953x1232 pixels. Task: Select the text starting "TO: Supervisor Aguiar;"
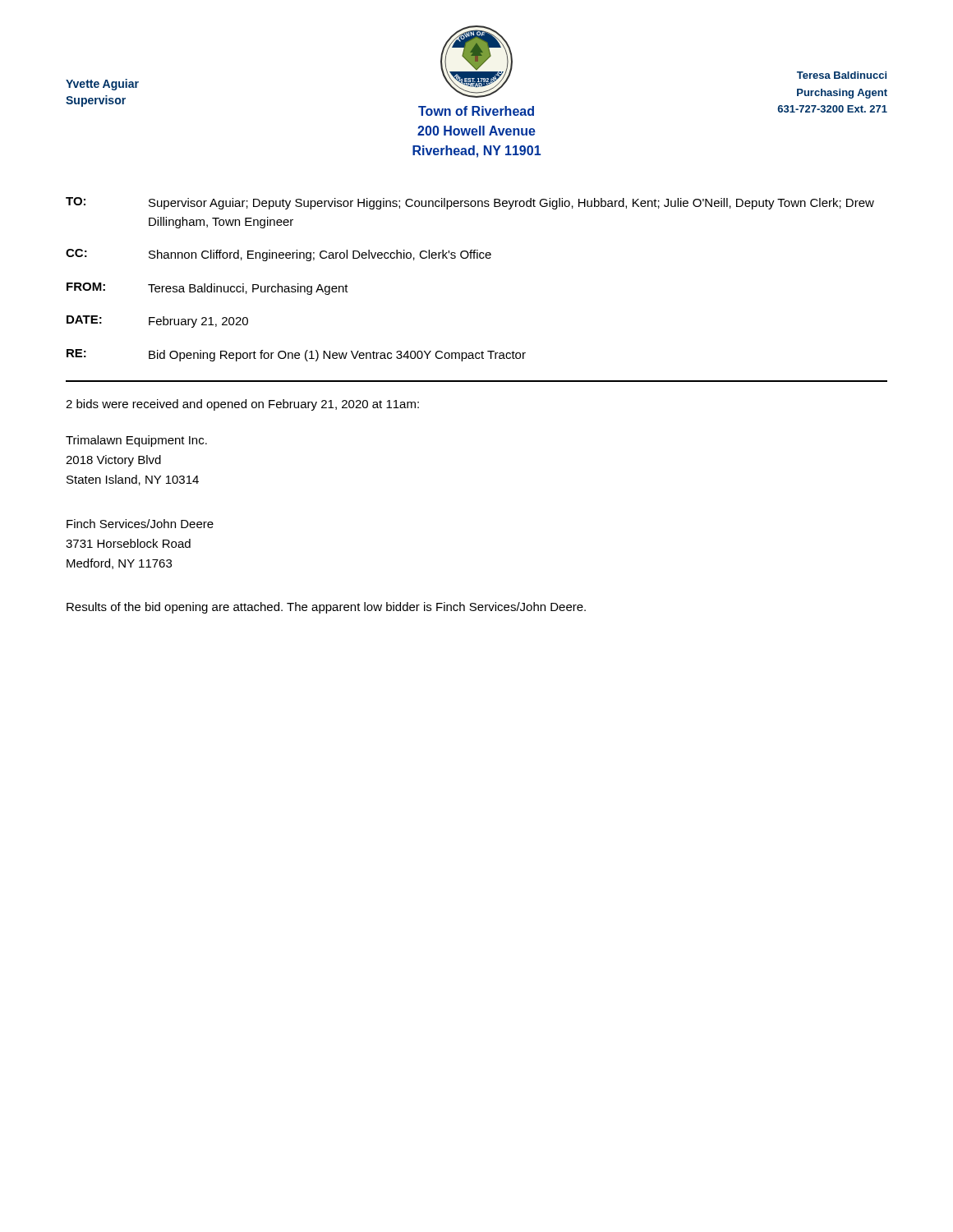pos(476,212)
